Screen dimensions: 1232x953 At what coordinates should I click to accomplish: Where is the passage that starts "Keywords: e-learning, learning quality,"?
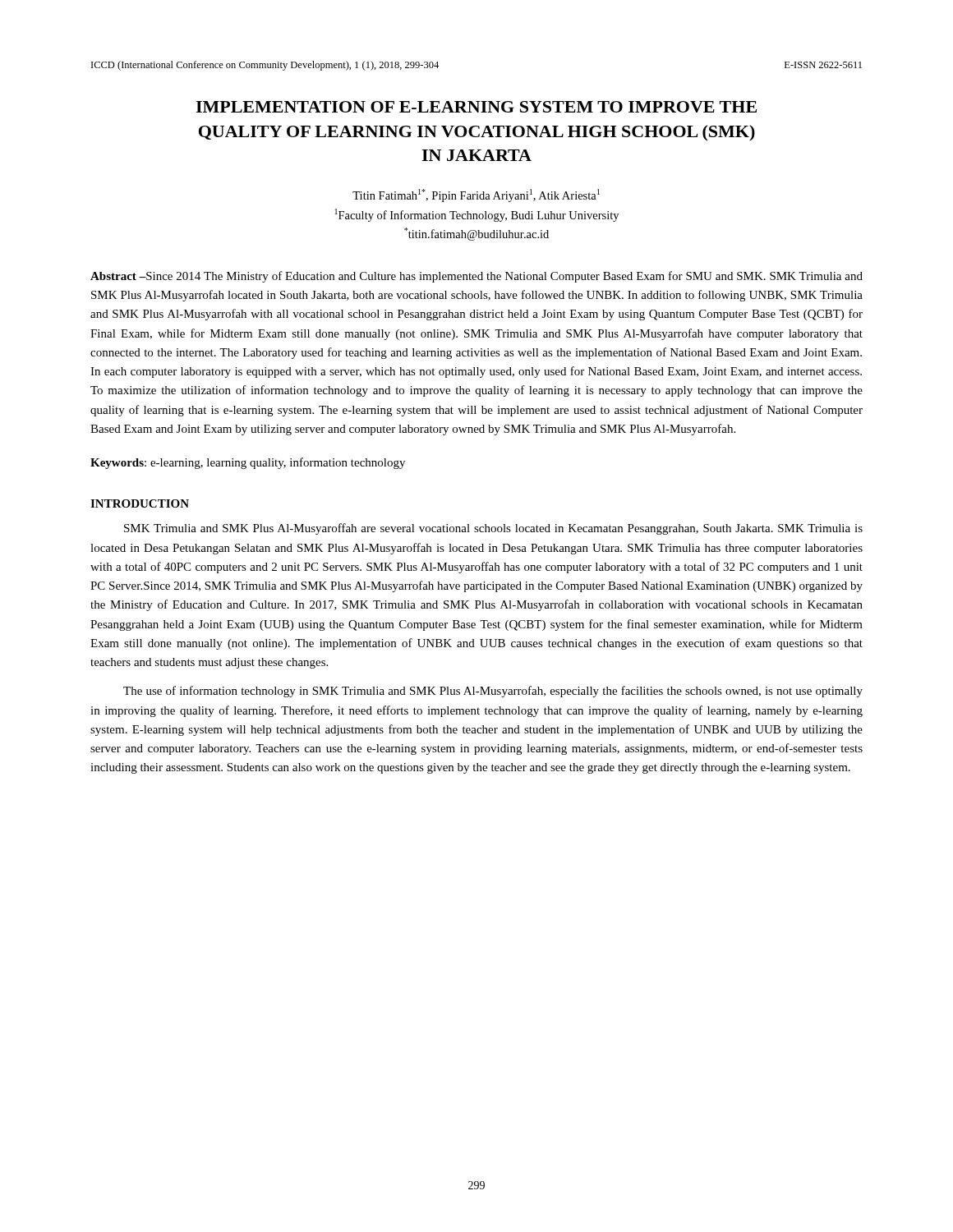click(248, 462)
